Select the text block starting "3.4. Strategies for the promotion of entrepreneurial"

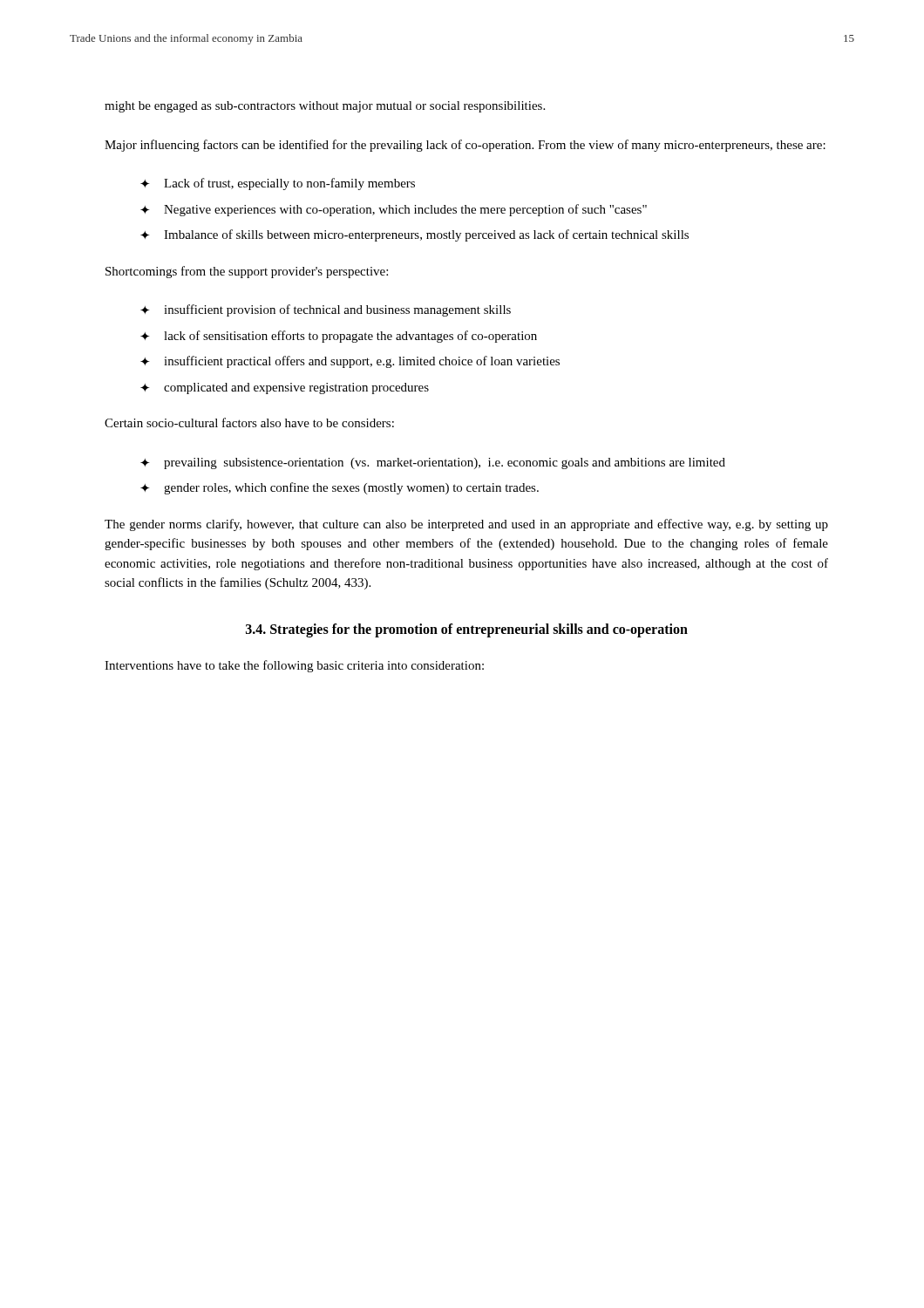466,629
